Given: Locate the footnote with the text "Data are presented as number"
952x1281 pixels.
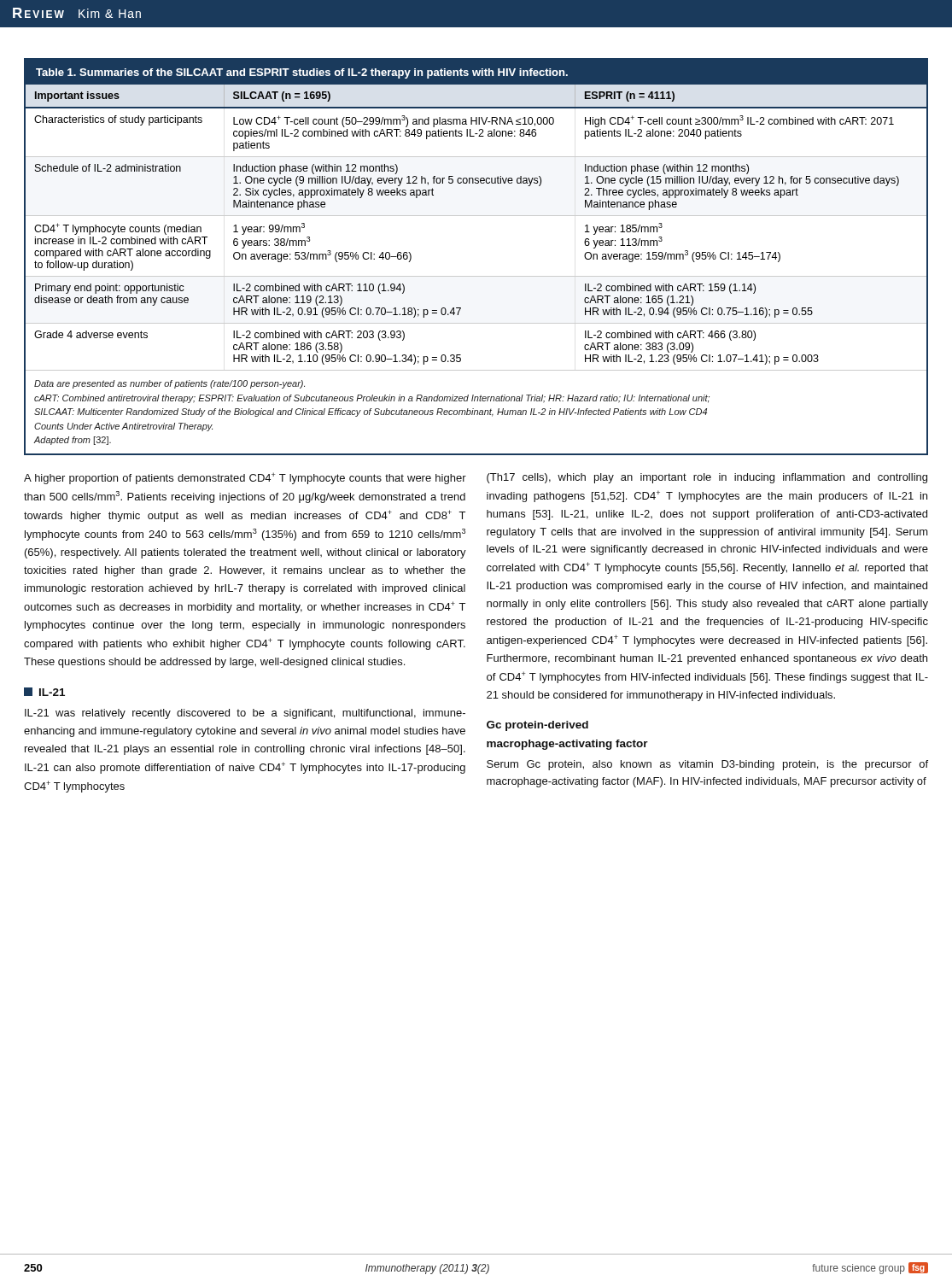Looking at the screenshot, I should pos(372,412).
